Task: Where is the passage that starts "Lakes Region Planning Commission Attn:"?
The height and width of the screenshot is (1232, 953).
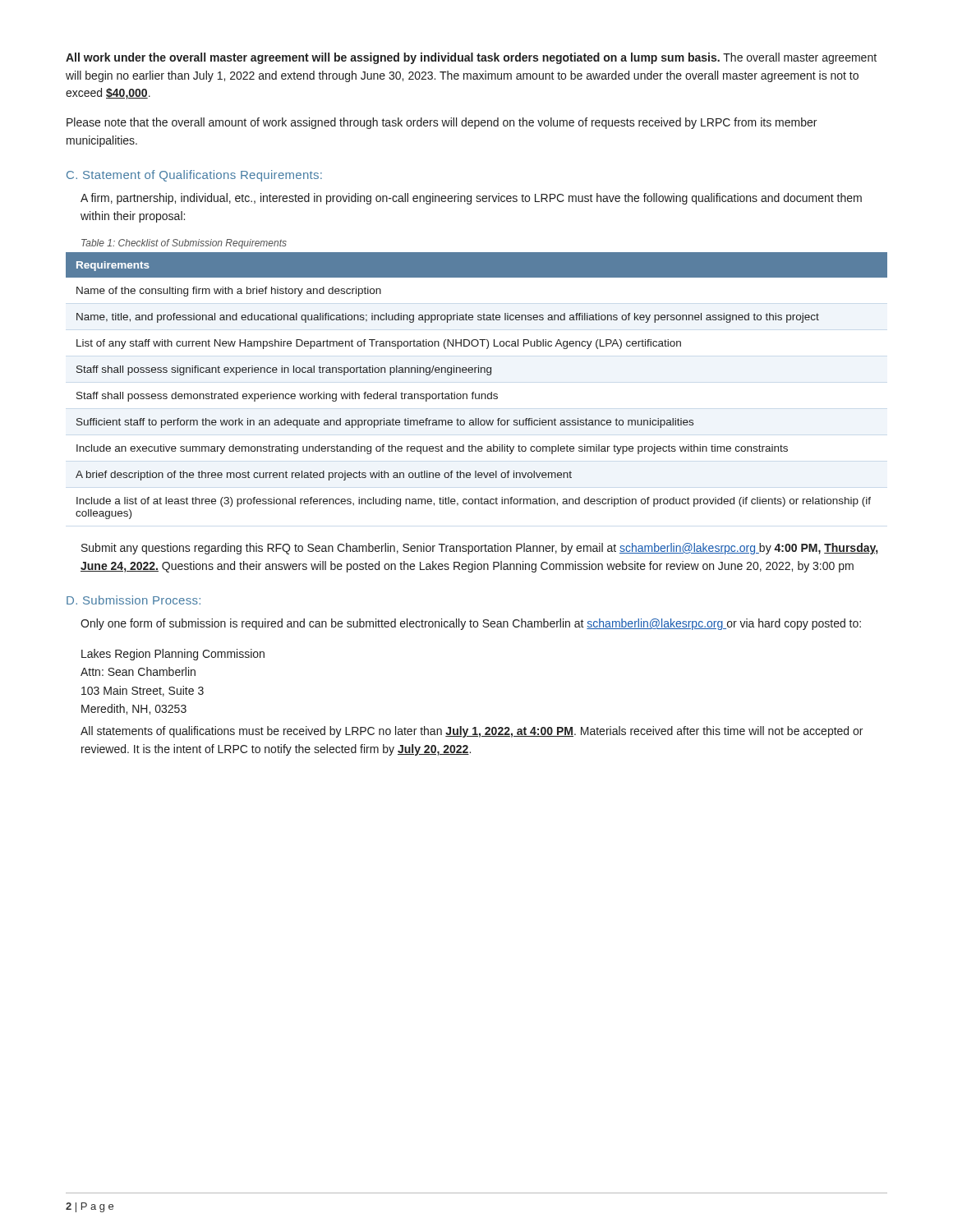Action: [173, 681]
